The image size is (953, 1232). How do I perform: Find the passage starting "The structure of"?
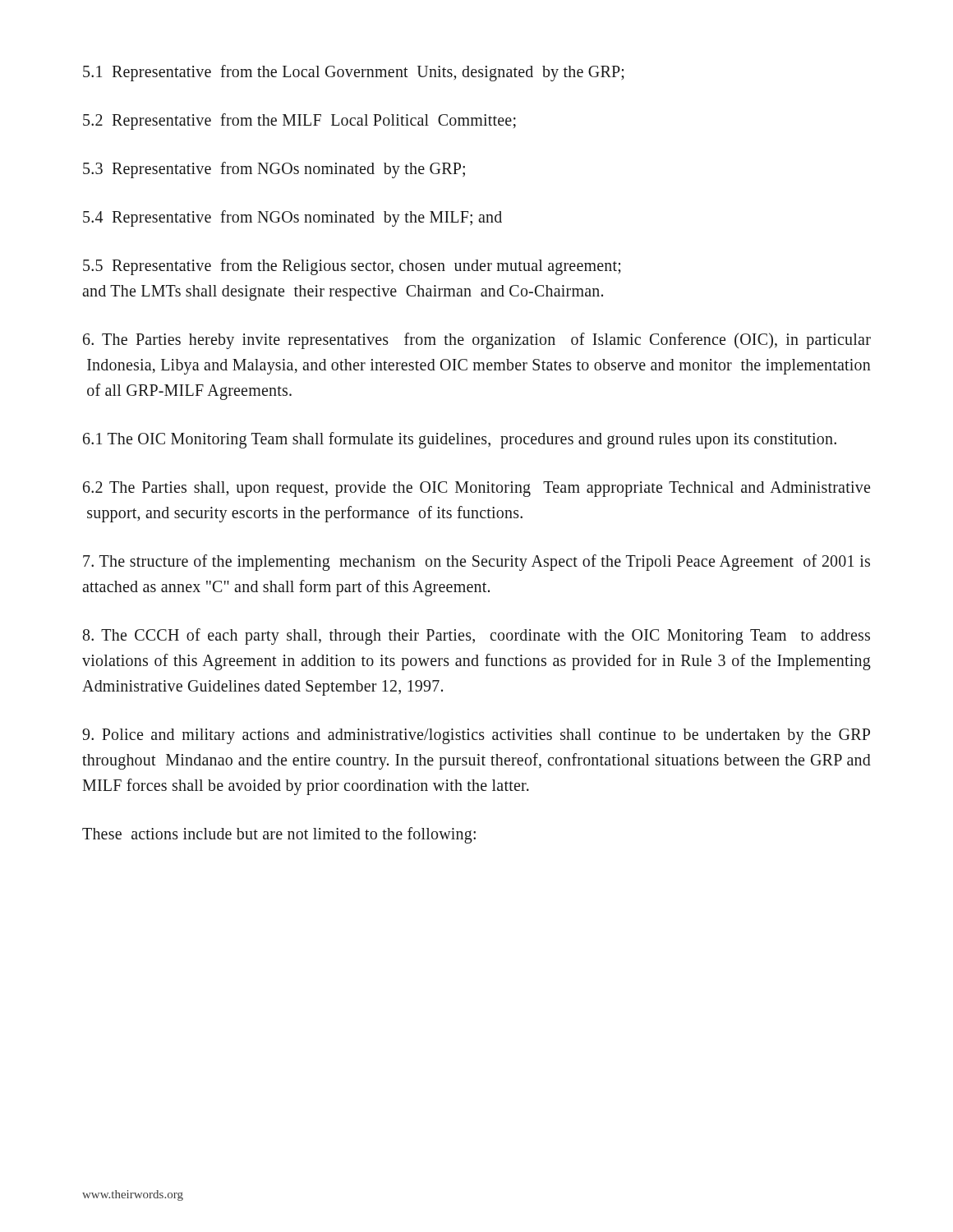(x=476, y=574)
